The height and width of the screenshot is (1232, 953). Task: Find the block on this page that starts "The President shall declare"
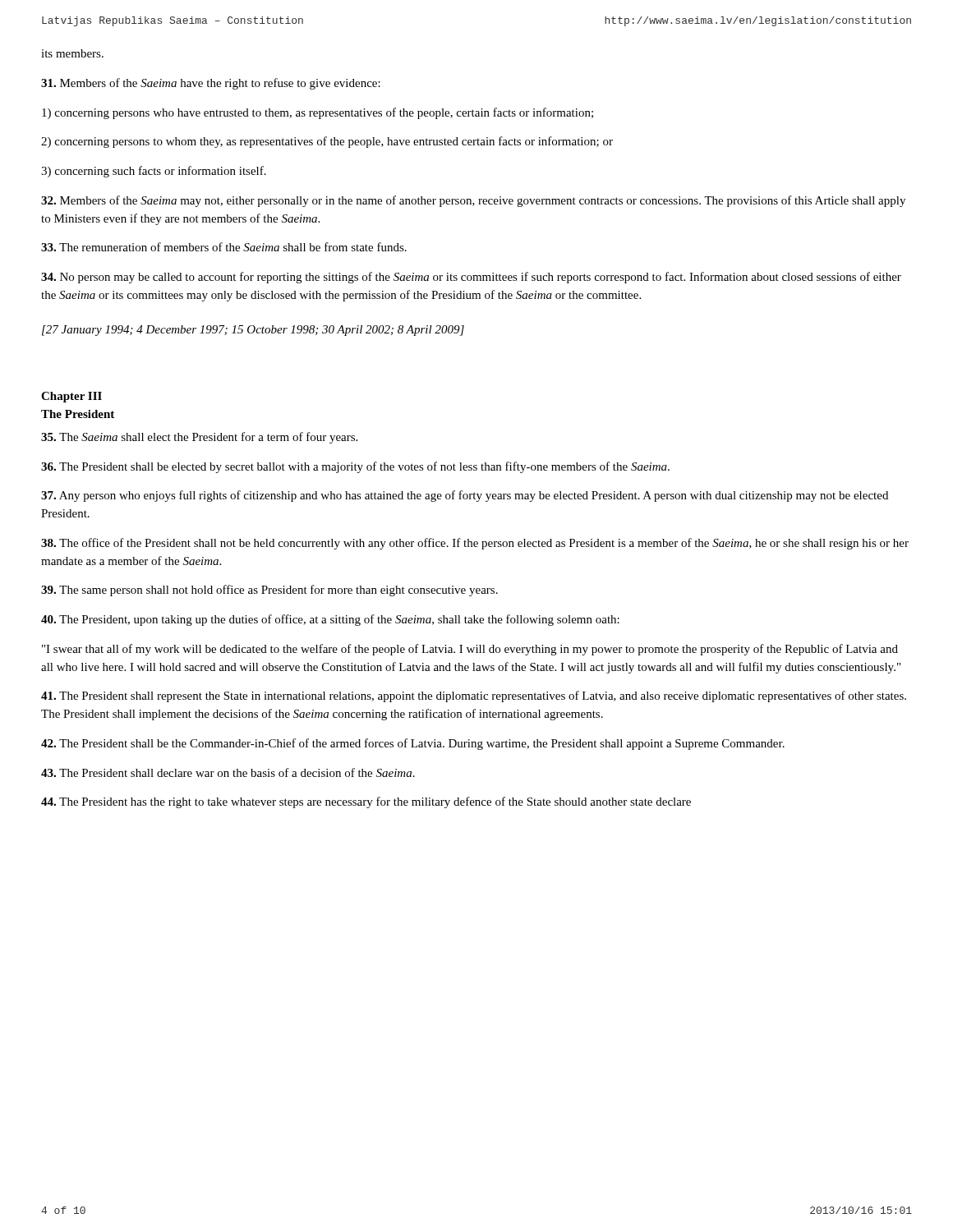(228, 772)
